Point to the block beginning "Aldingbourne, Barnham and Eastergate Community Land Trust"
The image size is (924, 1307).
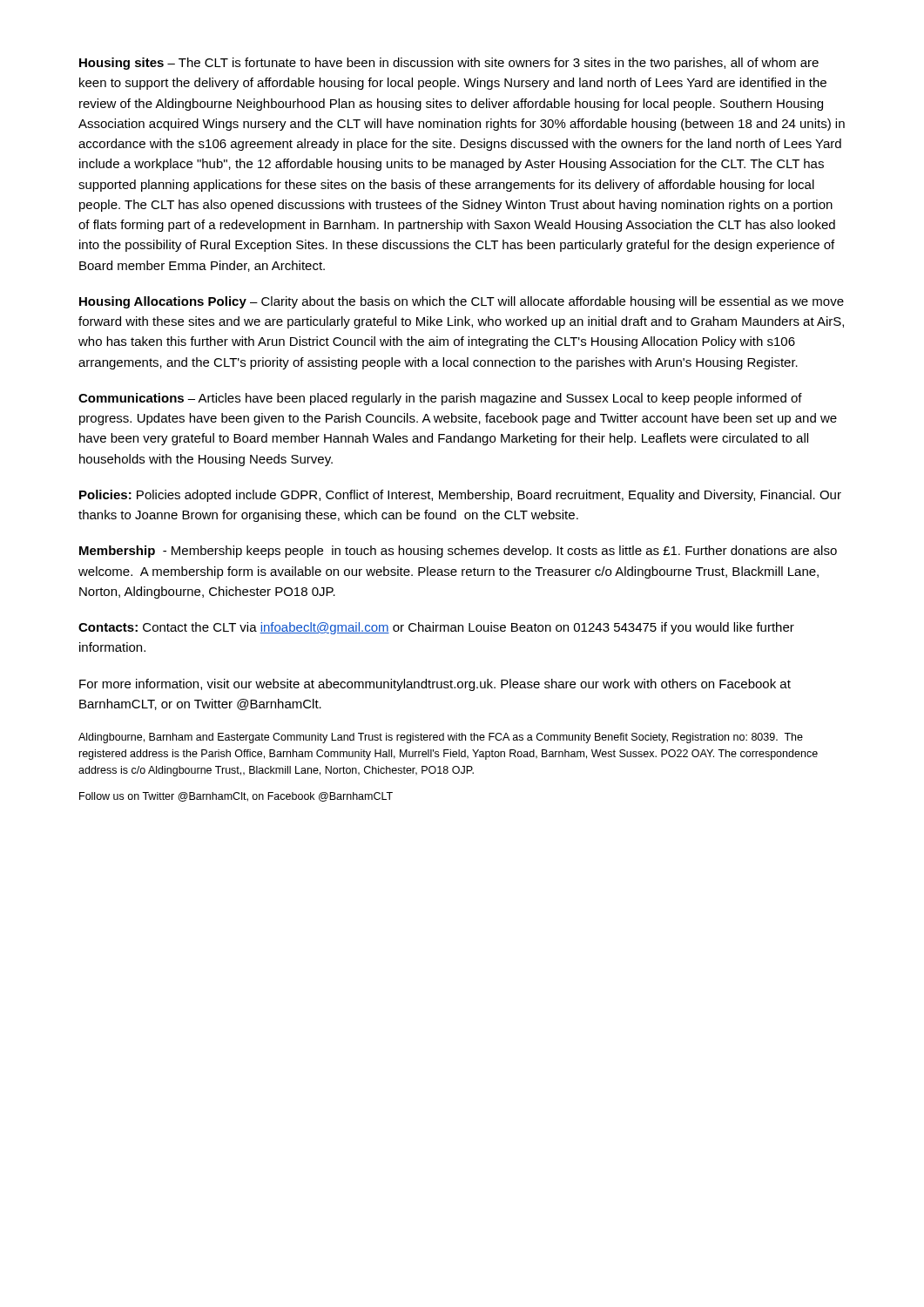[x=448, y=753]
